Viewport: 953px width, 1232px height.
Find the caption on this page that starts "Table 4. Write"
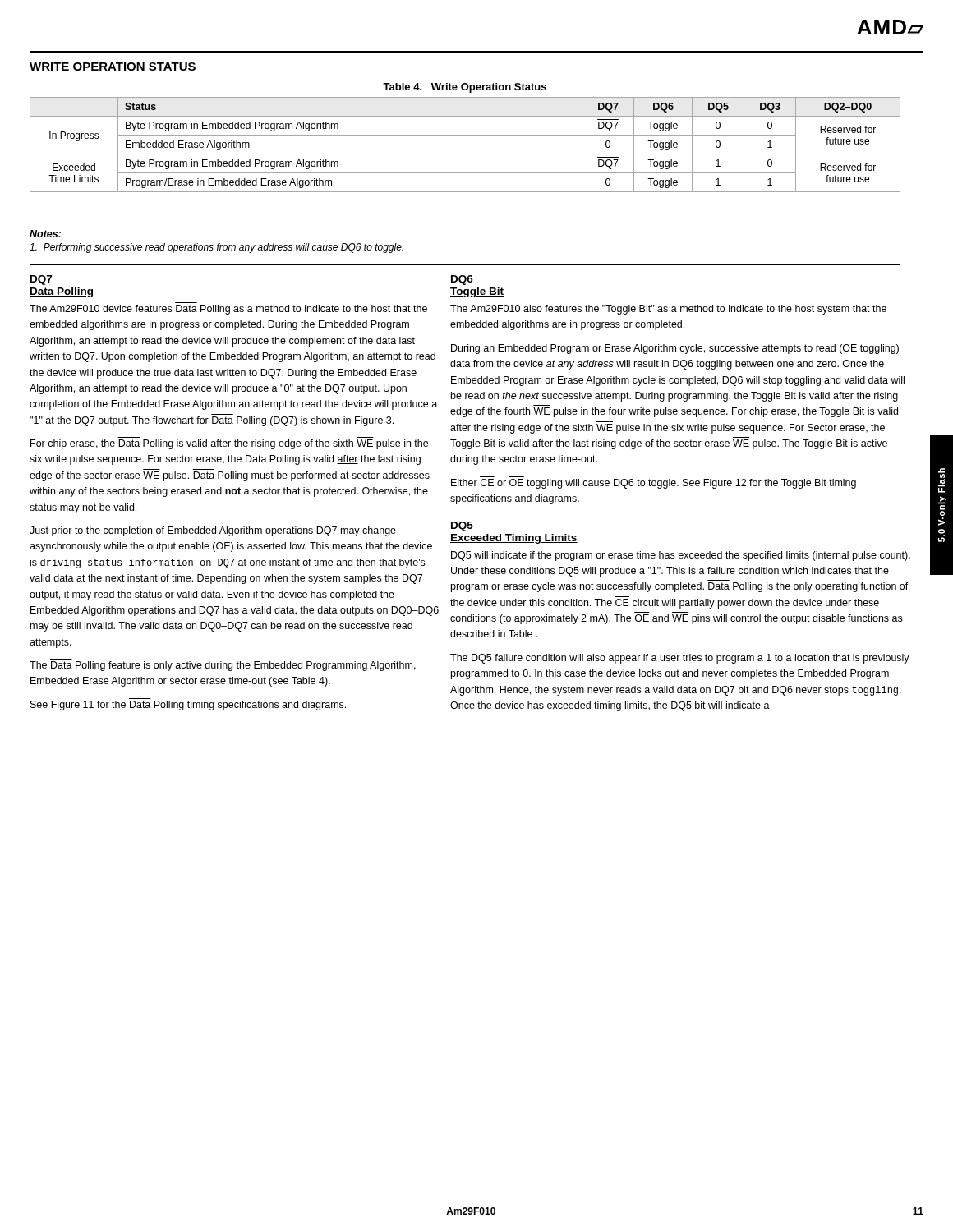(x=465, y=87)
